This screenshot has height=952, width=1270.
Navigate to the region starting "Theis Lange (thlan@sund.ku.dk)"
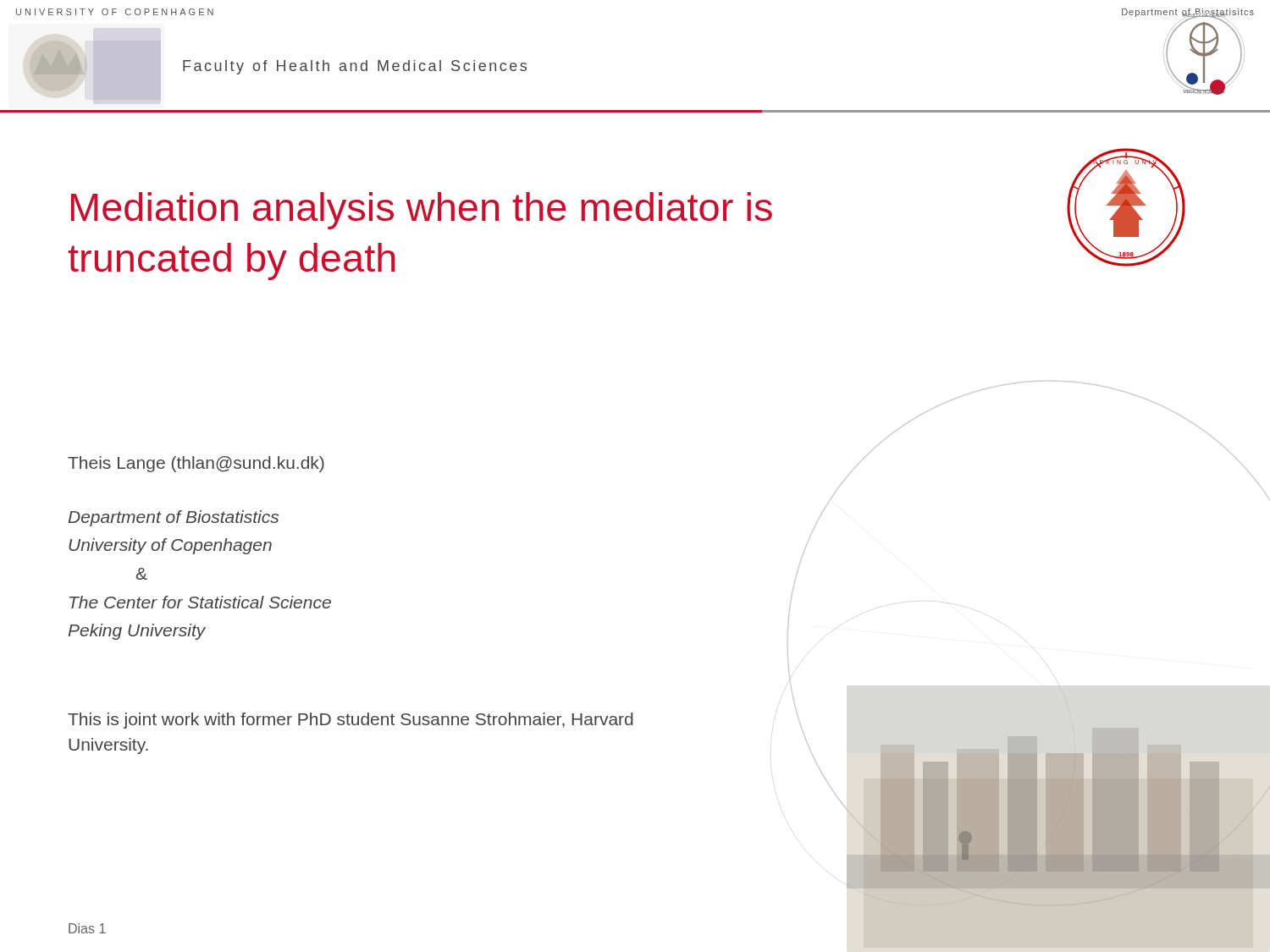196,463
